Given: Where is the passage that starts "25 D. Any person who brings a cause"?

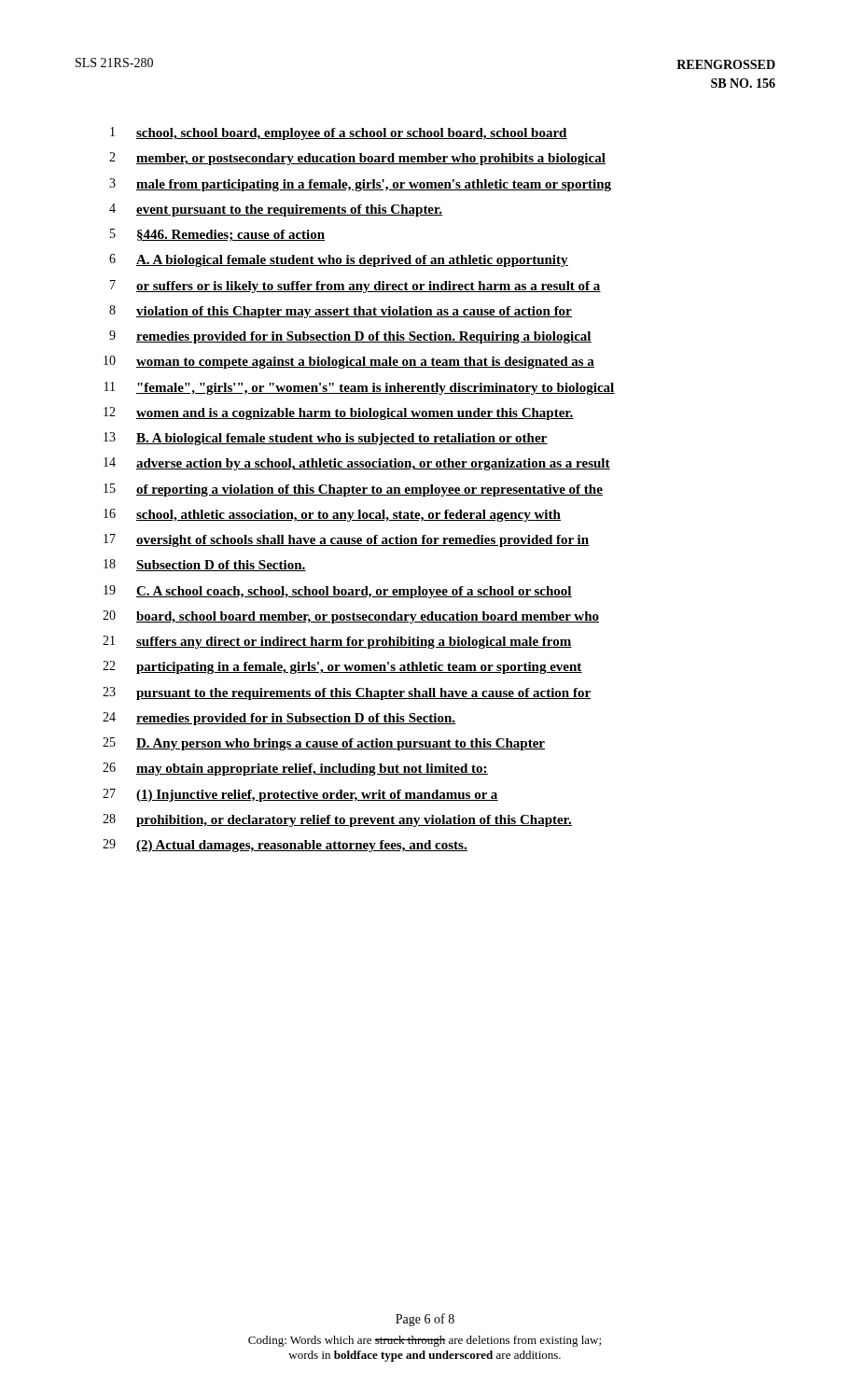Looking at the screenshot, I should (x=425, y=744).
